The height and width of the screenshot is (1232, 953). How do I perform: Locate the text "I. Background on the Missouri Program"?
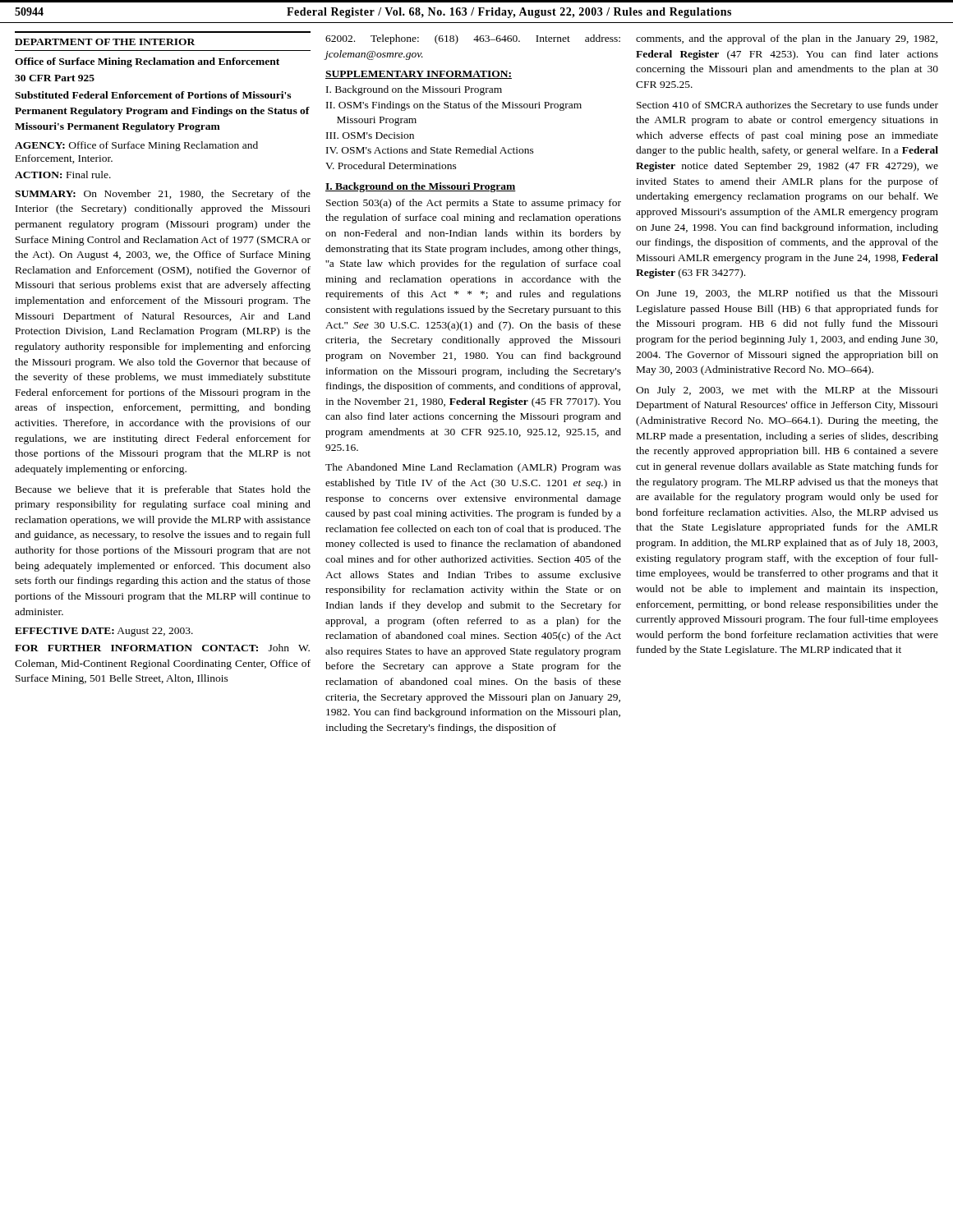pyautogui.click(x=420, y=186)
